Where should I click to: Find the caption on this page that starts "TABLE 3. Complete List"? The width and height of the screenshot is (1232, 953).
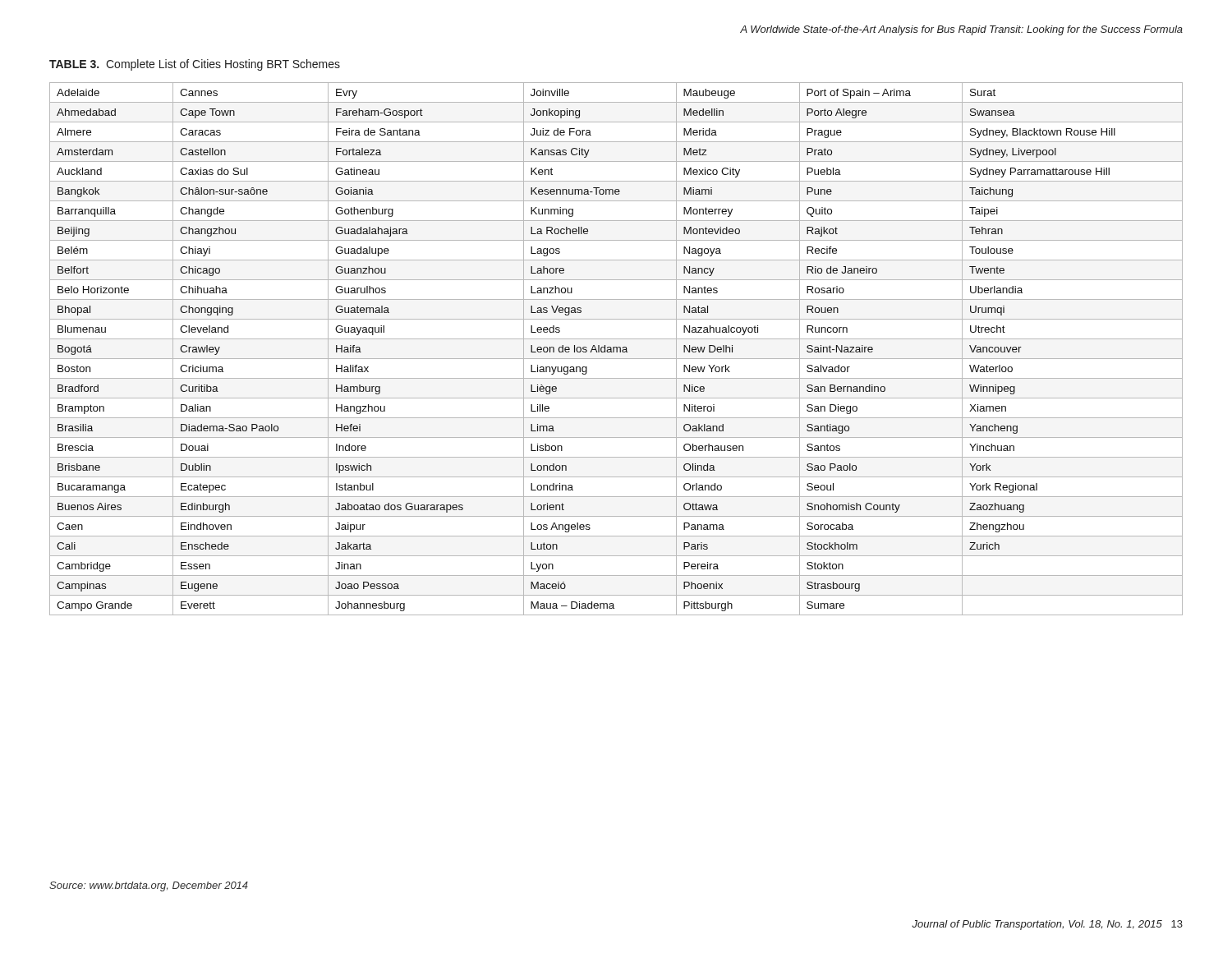pos(195,64)
